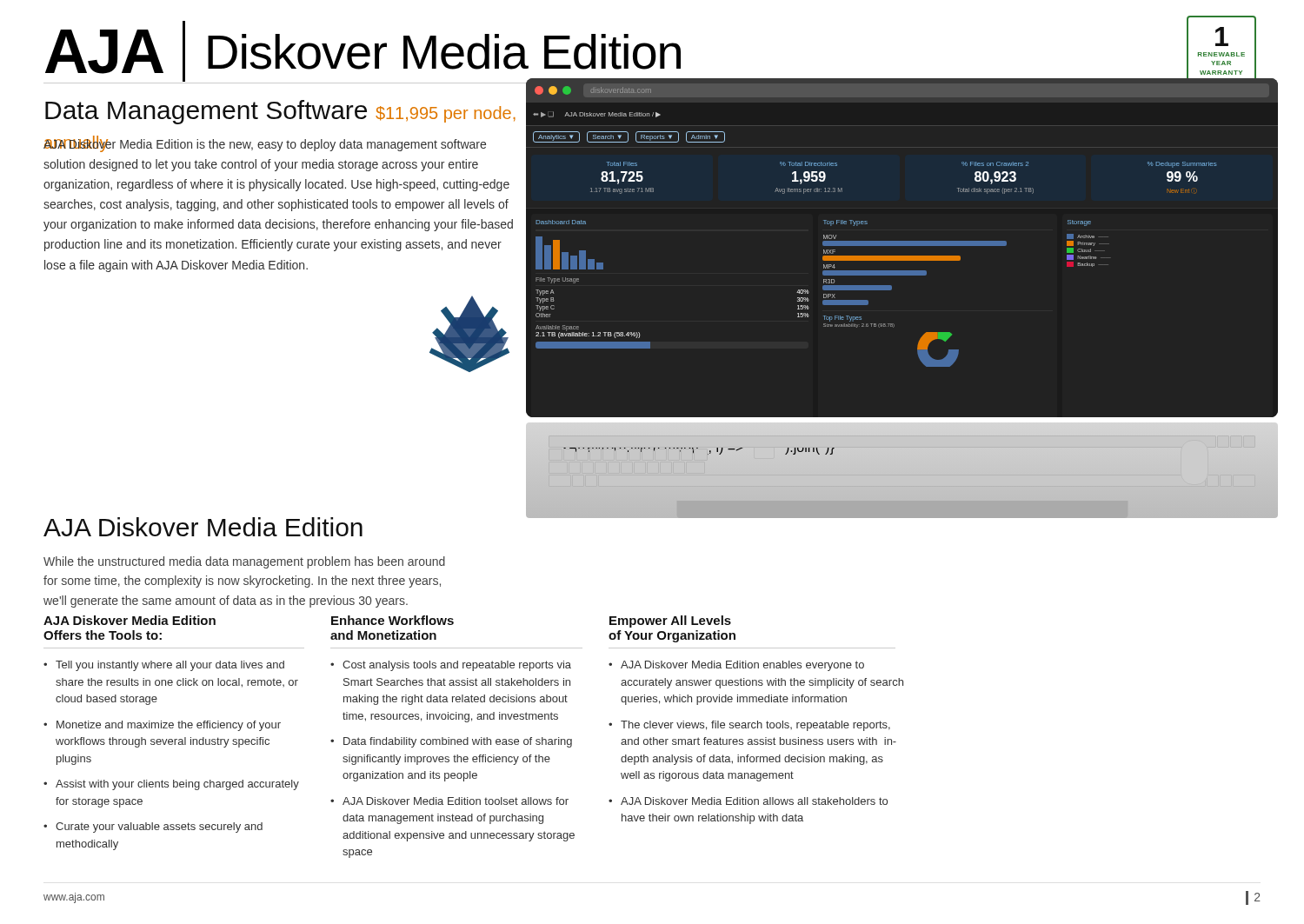This screenshot has width=1304, height=924.
Task: Click on the logo
Action: (1221, 50)
